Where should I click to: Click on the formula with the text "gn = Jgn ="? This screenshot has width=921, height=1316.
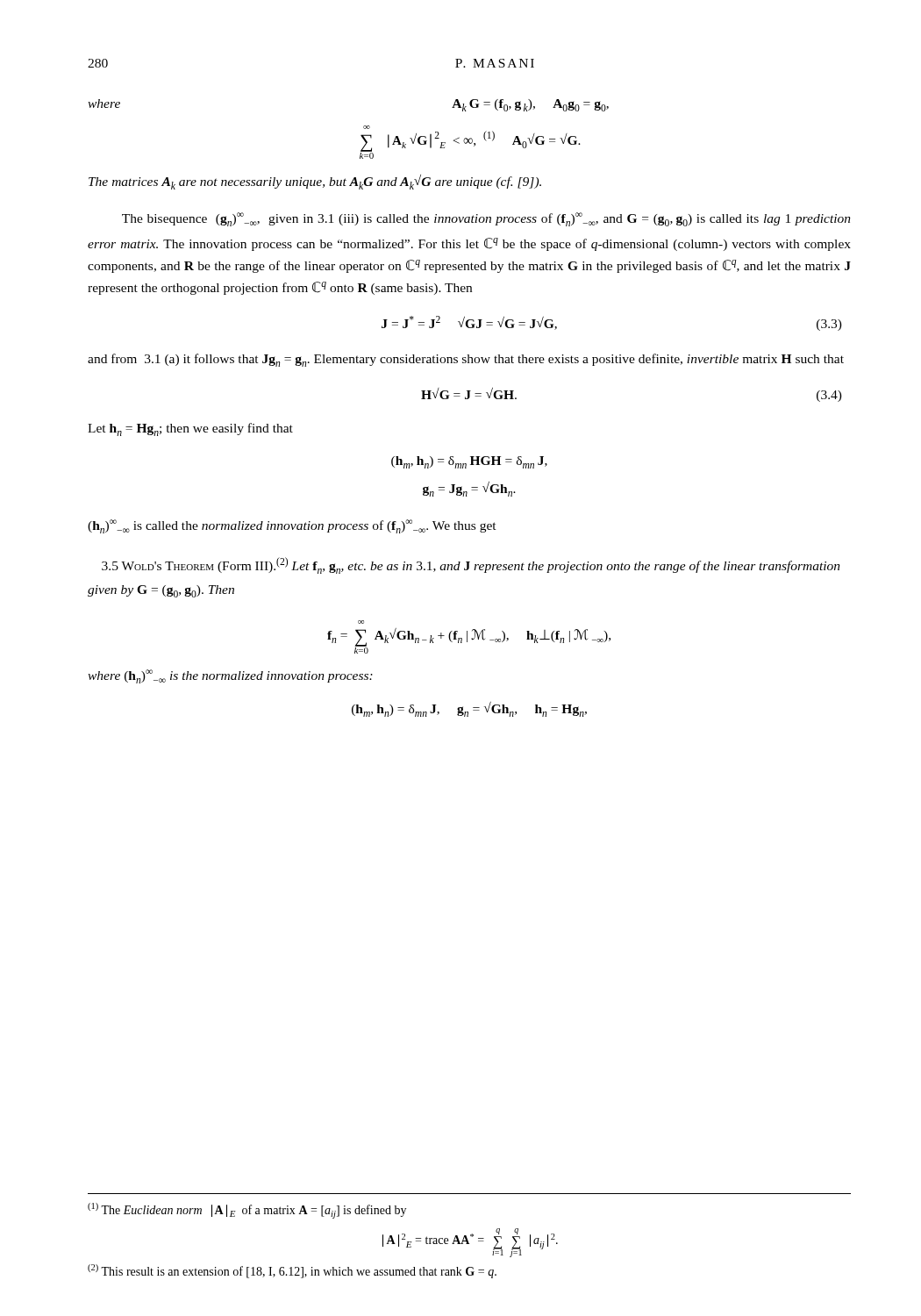469,489
